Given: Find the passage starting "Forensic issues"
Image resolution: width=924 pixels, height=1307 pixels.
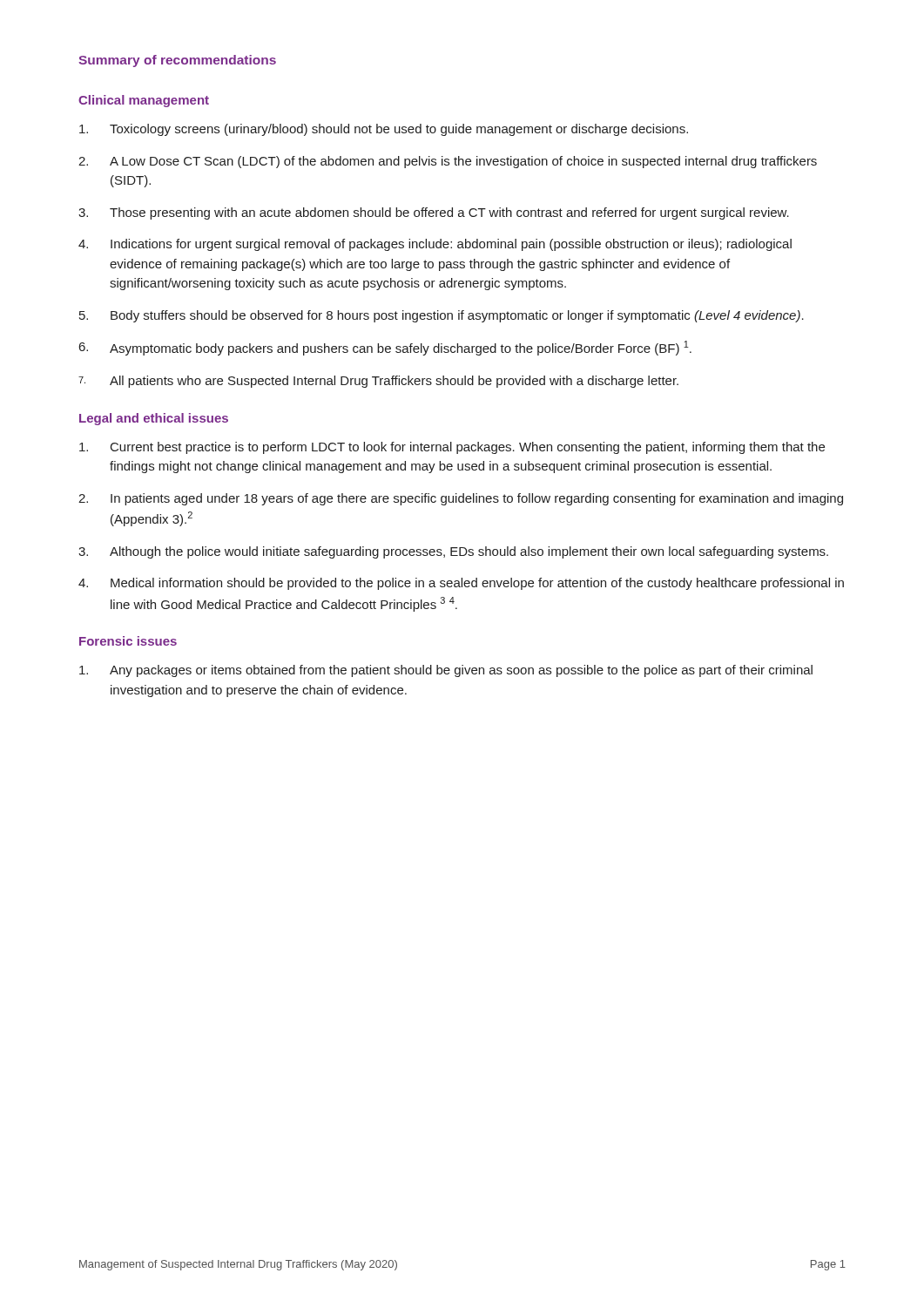Looking at the screenshot, I should click(128, 641).
